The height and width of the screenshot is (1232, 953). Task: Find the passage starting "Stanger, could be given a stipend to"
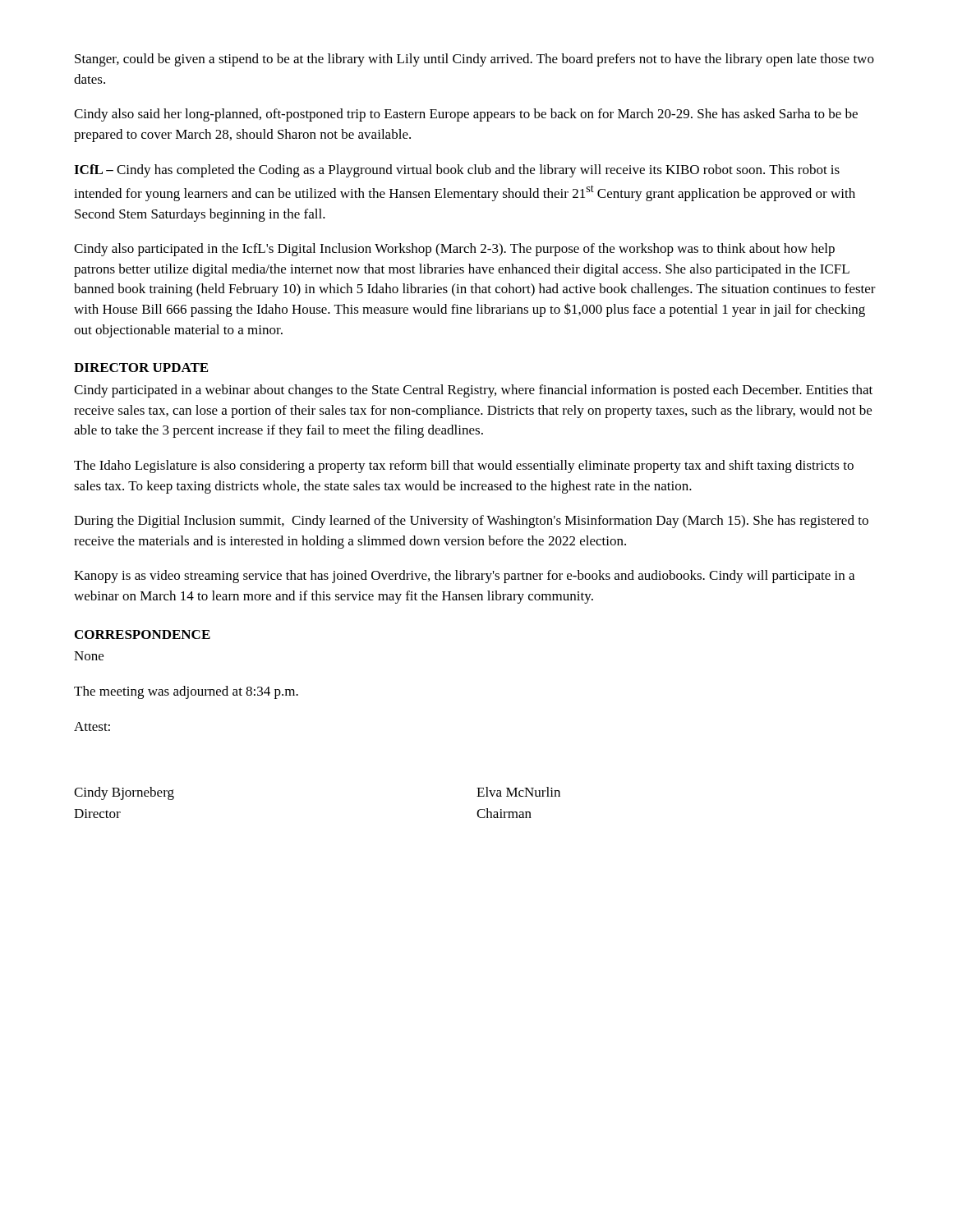click(474, 69)
